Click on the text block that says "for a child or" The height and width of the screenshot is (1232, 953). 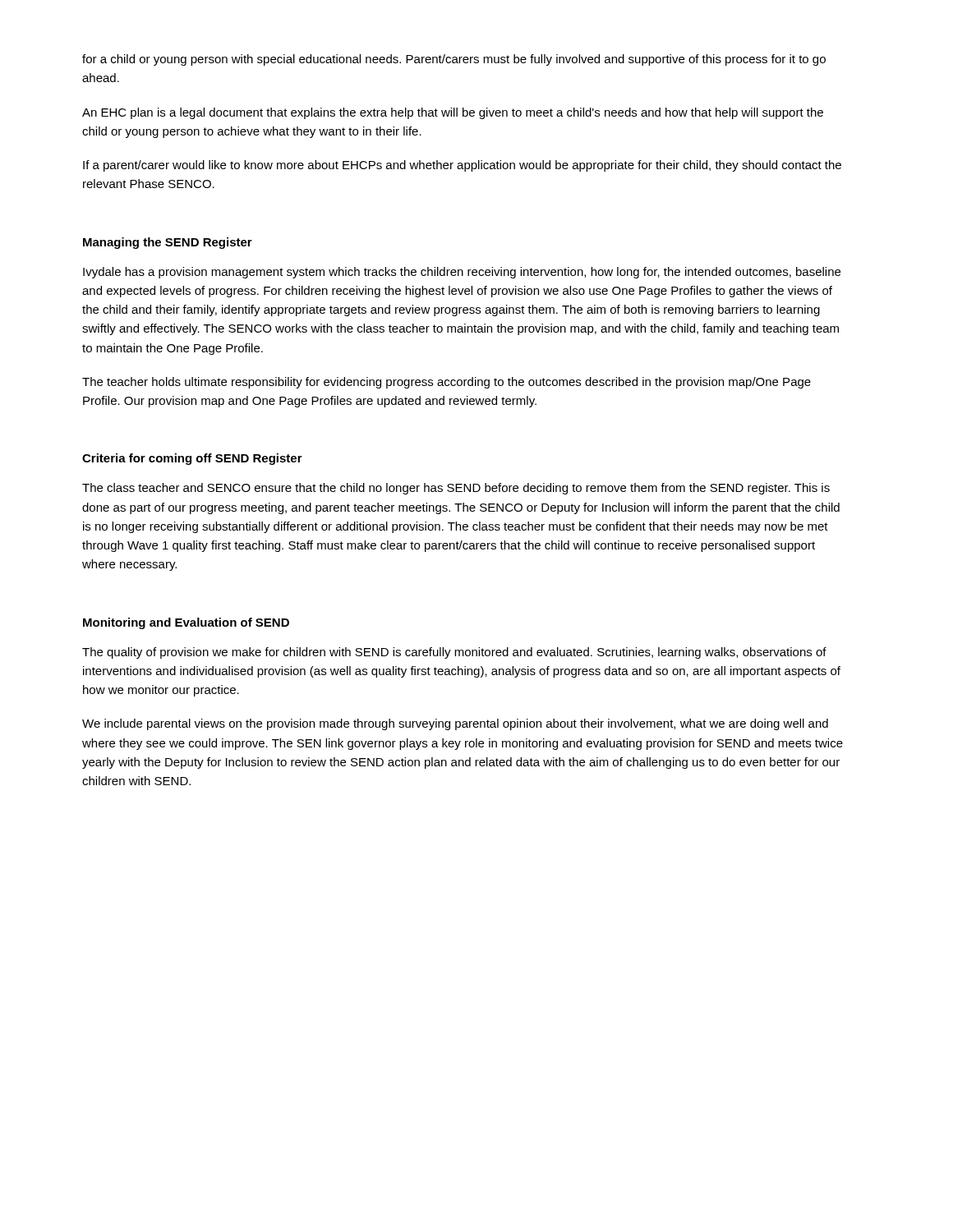click(x=454, y=68)
